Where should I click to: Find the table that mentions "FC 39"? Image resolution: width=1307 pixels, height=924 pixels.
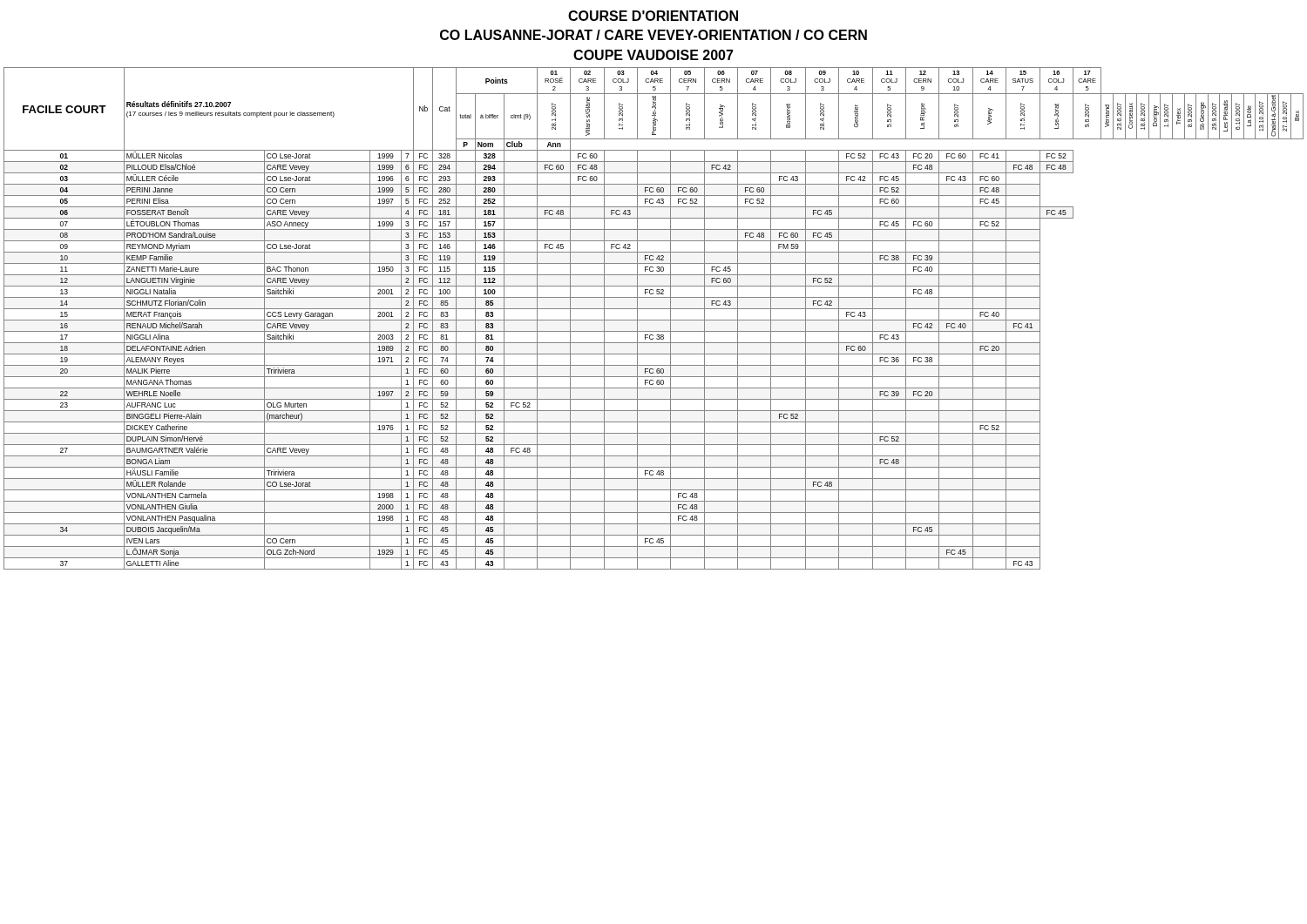click(x=654, y=318)
